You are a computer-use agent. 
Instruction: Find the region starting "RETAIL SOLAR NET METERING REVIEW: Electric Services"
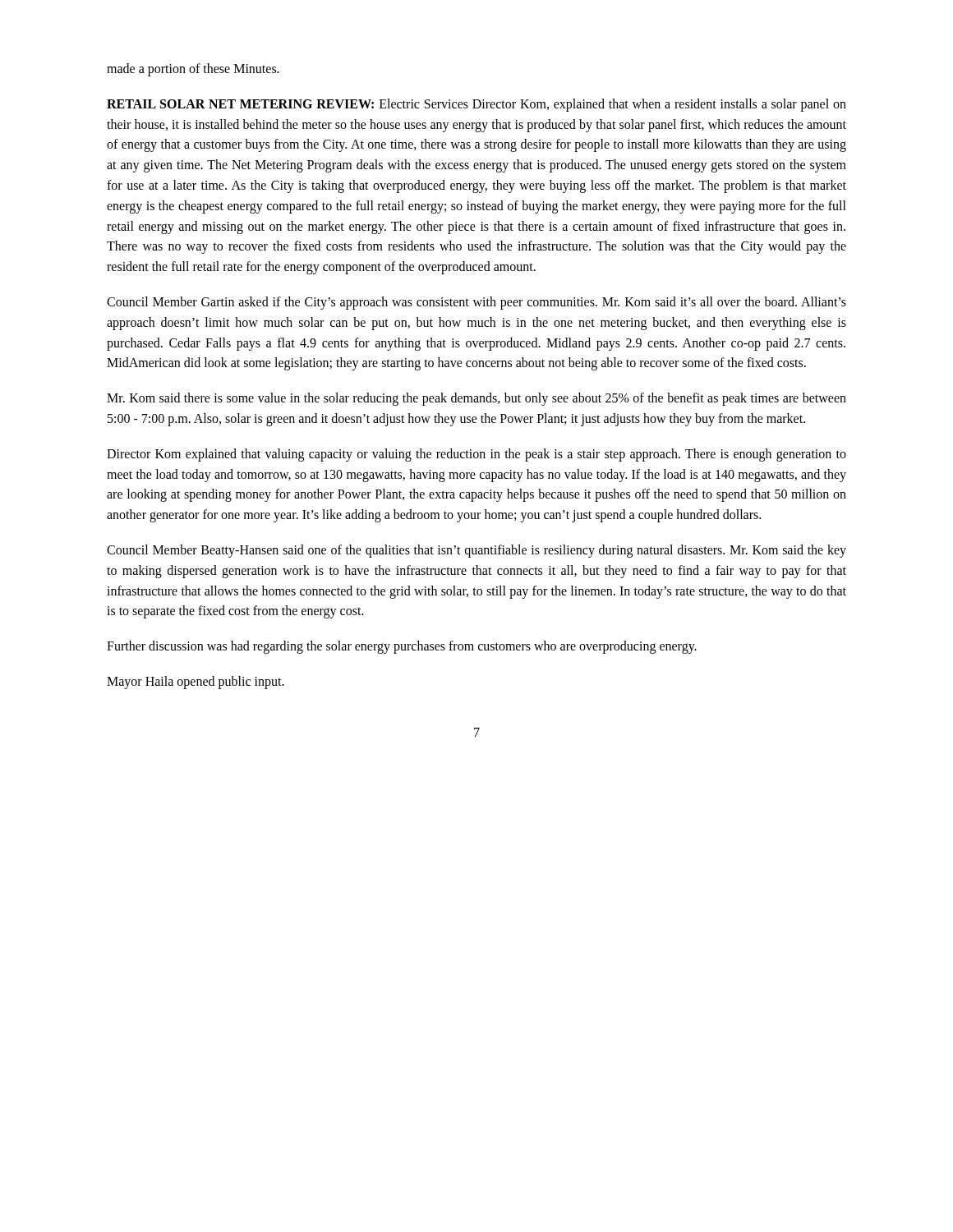(x=476, y=185)
